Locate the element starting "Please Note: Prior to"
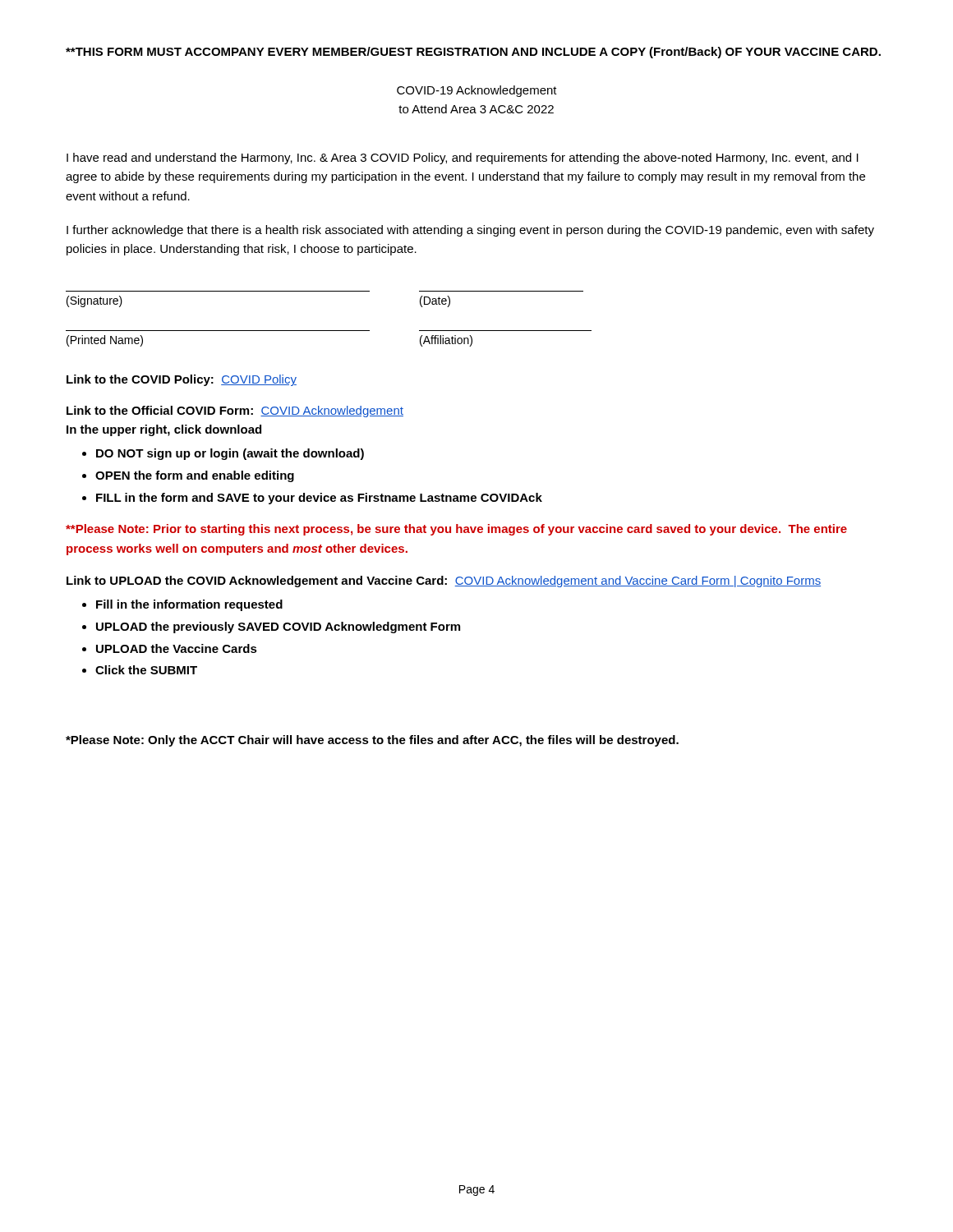The width and height of the screenshot is (953, 1232). click(456, 538)
